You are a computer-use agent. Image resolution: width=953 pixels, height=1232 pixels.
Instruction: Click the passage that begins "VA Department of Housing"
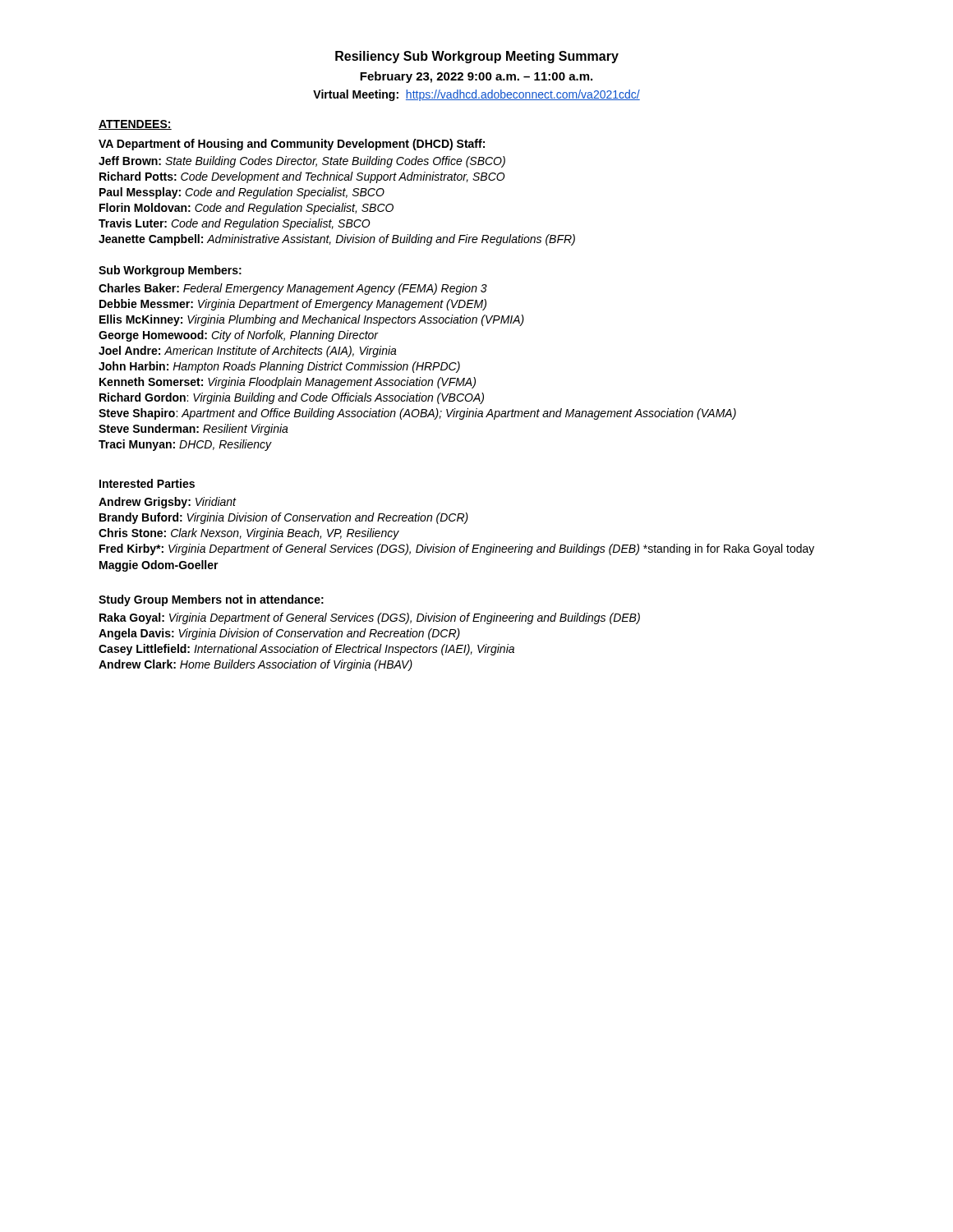pyautogui.click(x=292, y=144)
